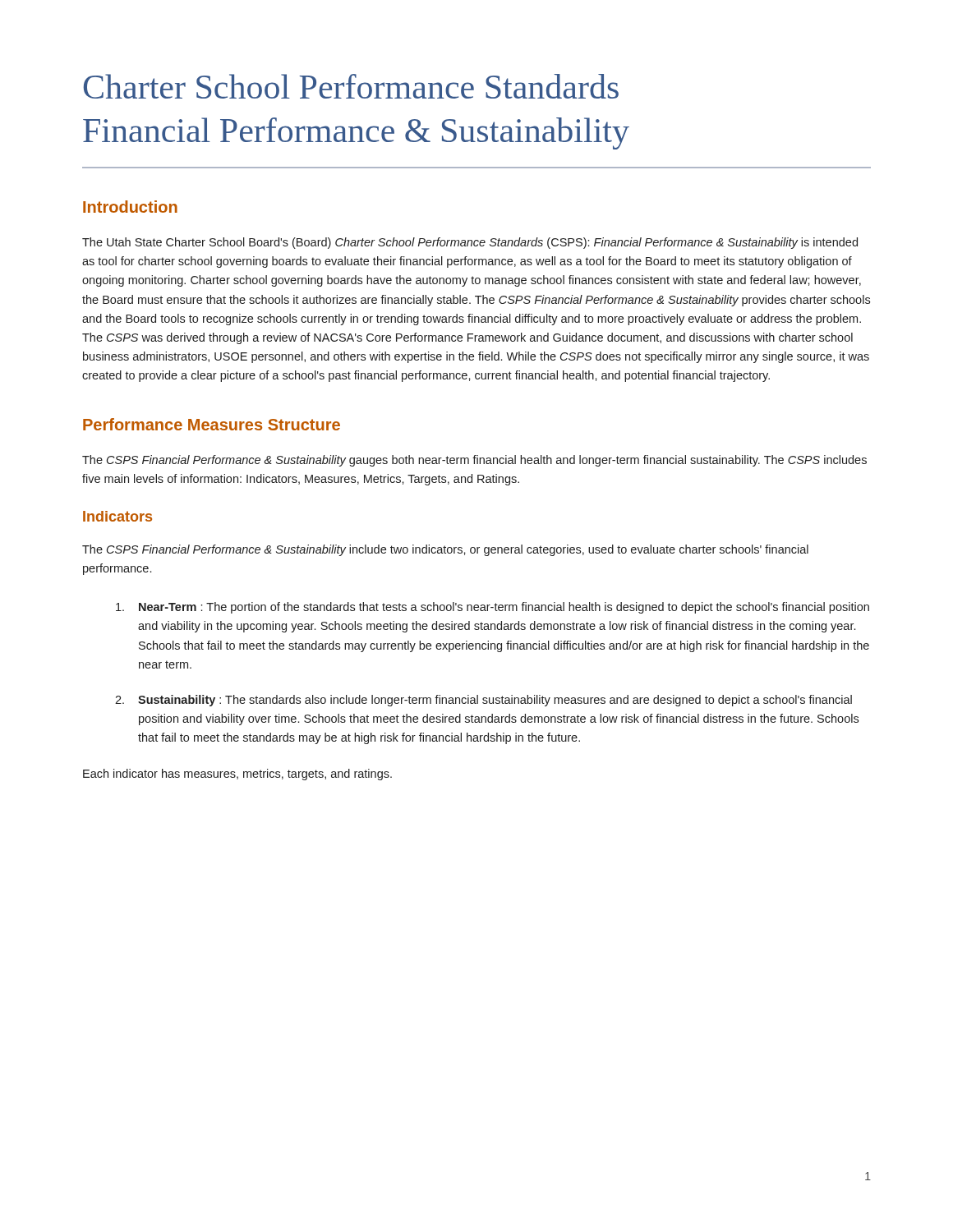Find the block on this page that starts "Near-Term : The portion of the"
This screenshot has width=953, height=1232.
pos(493,636)
